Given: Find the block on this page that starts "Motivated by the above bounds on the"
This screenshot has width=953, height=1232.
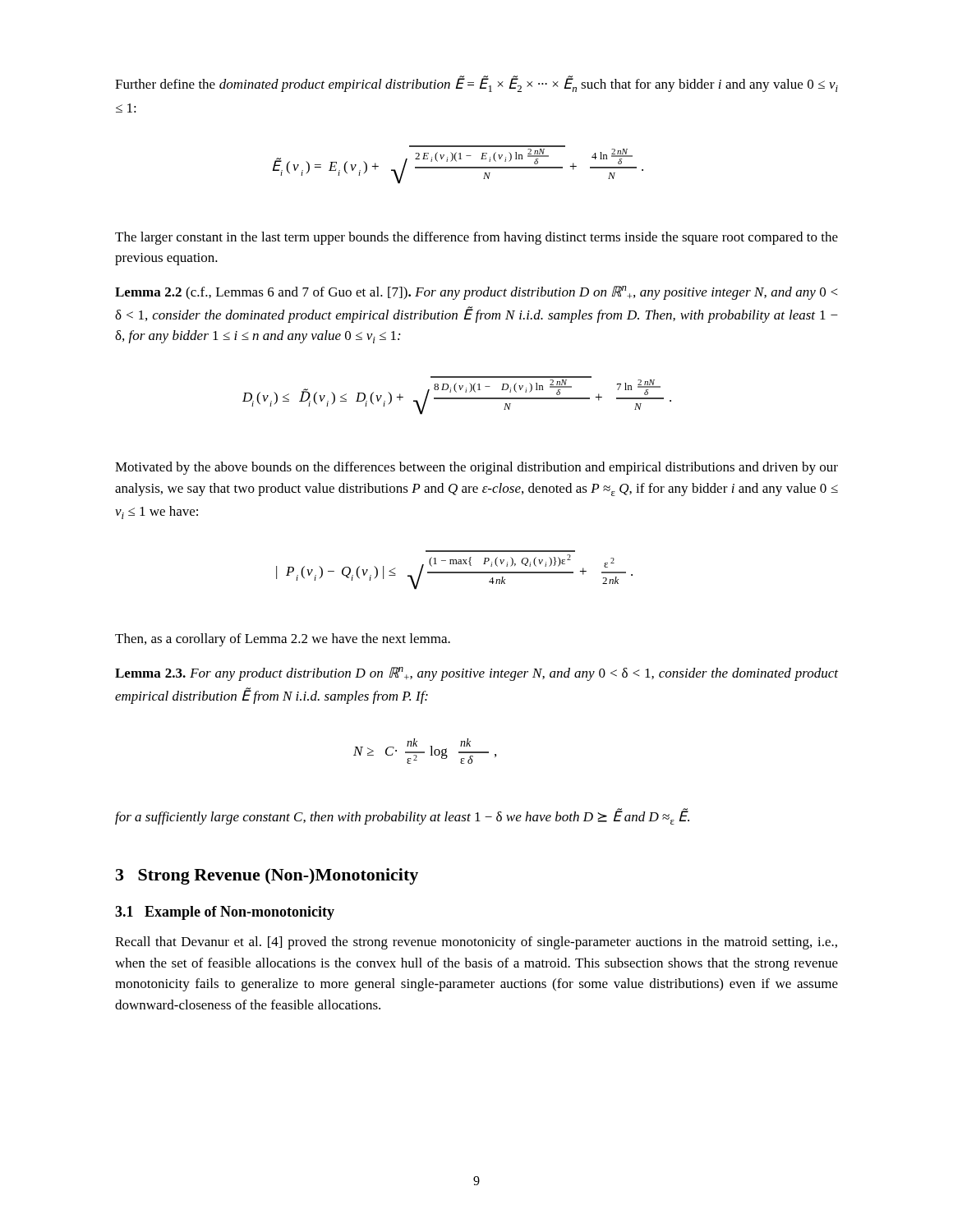Looking at the screenshot, I should (x=476, y=491).
